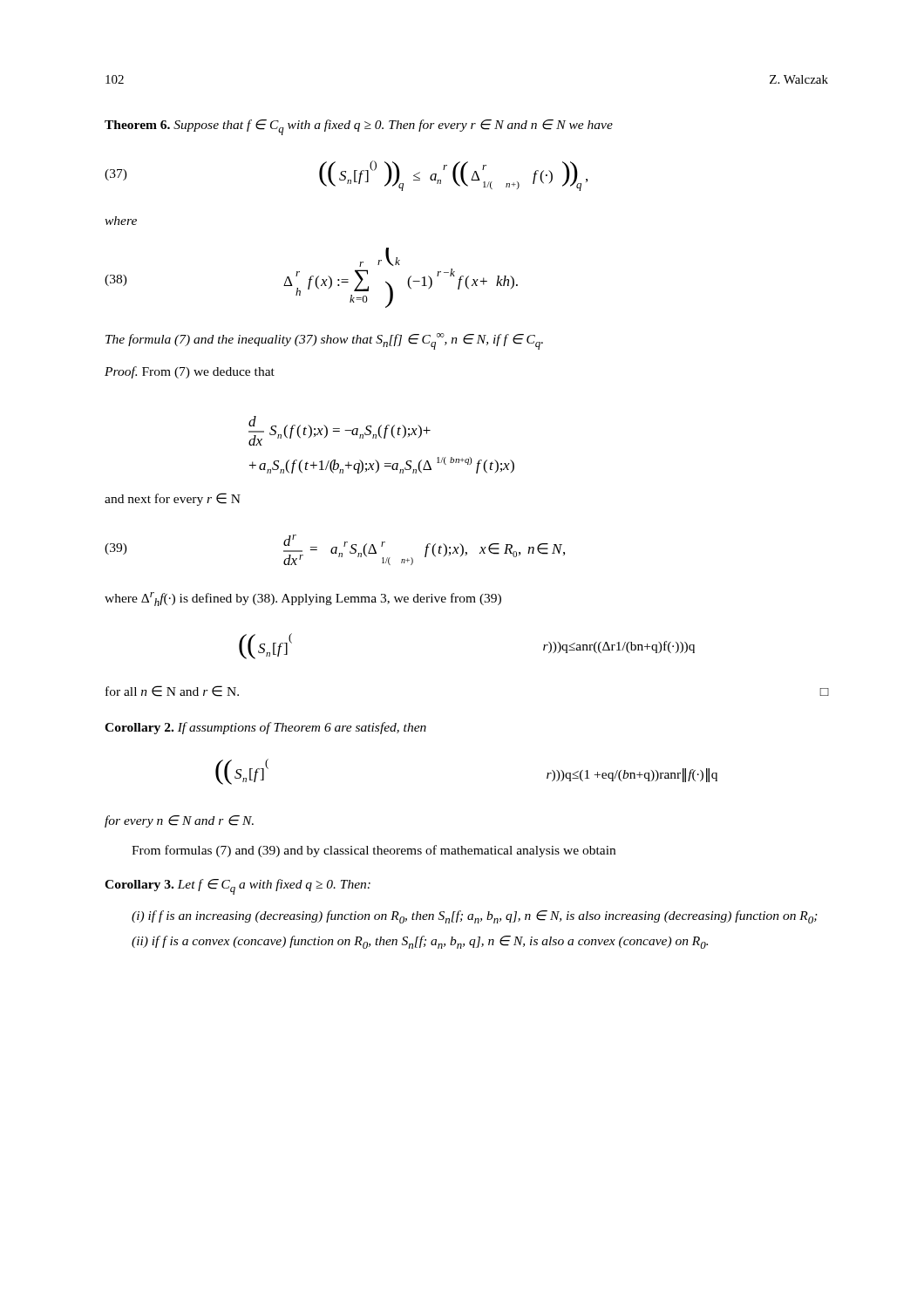The width and height of the screenshot is (924, 1308).
Task: Point to the passage starting "and next for every r ∈ N"
Action: point(173,498)
